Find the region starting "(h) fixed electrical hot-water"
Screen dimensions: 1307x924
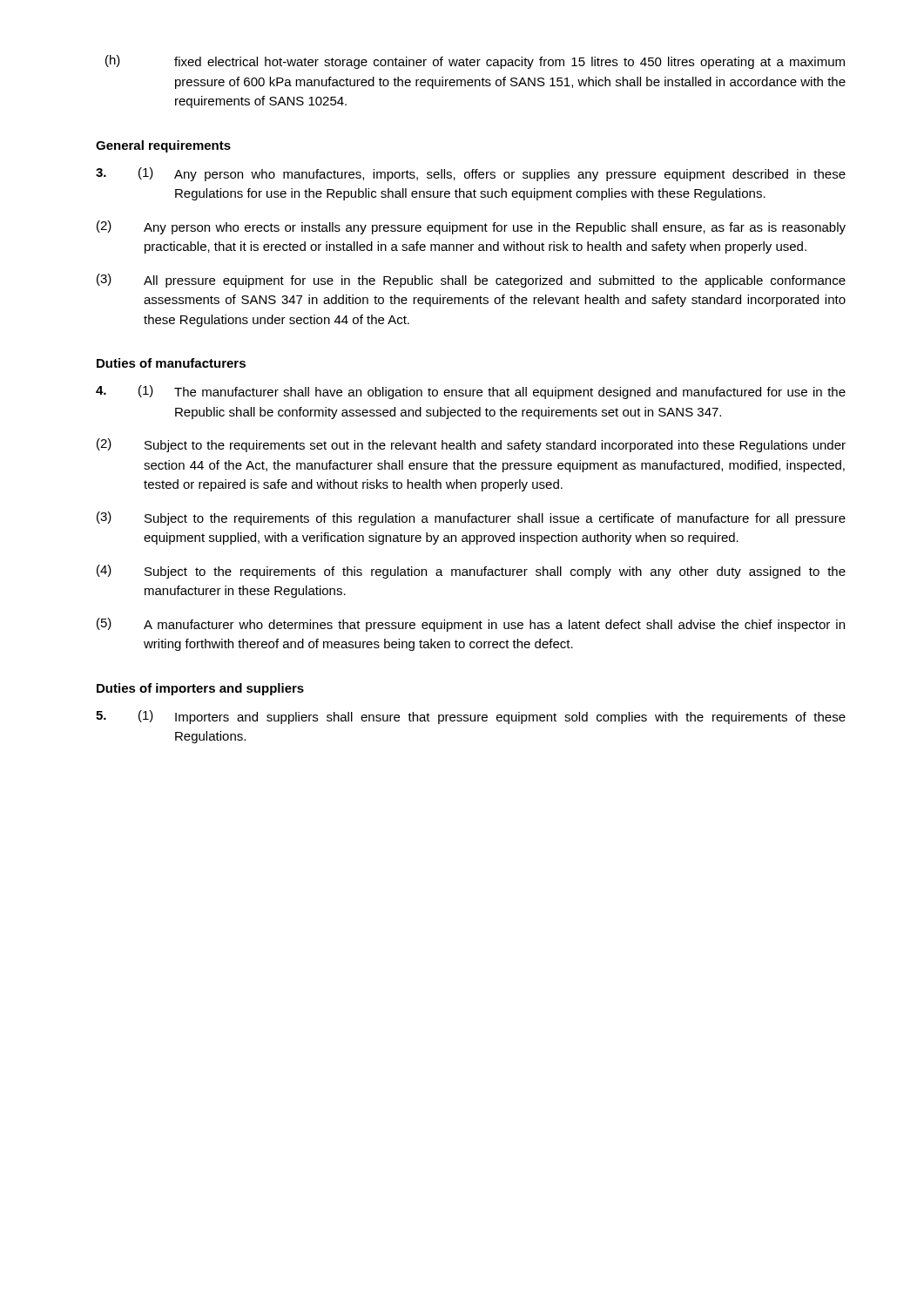471,82
